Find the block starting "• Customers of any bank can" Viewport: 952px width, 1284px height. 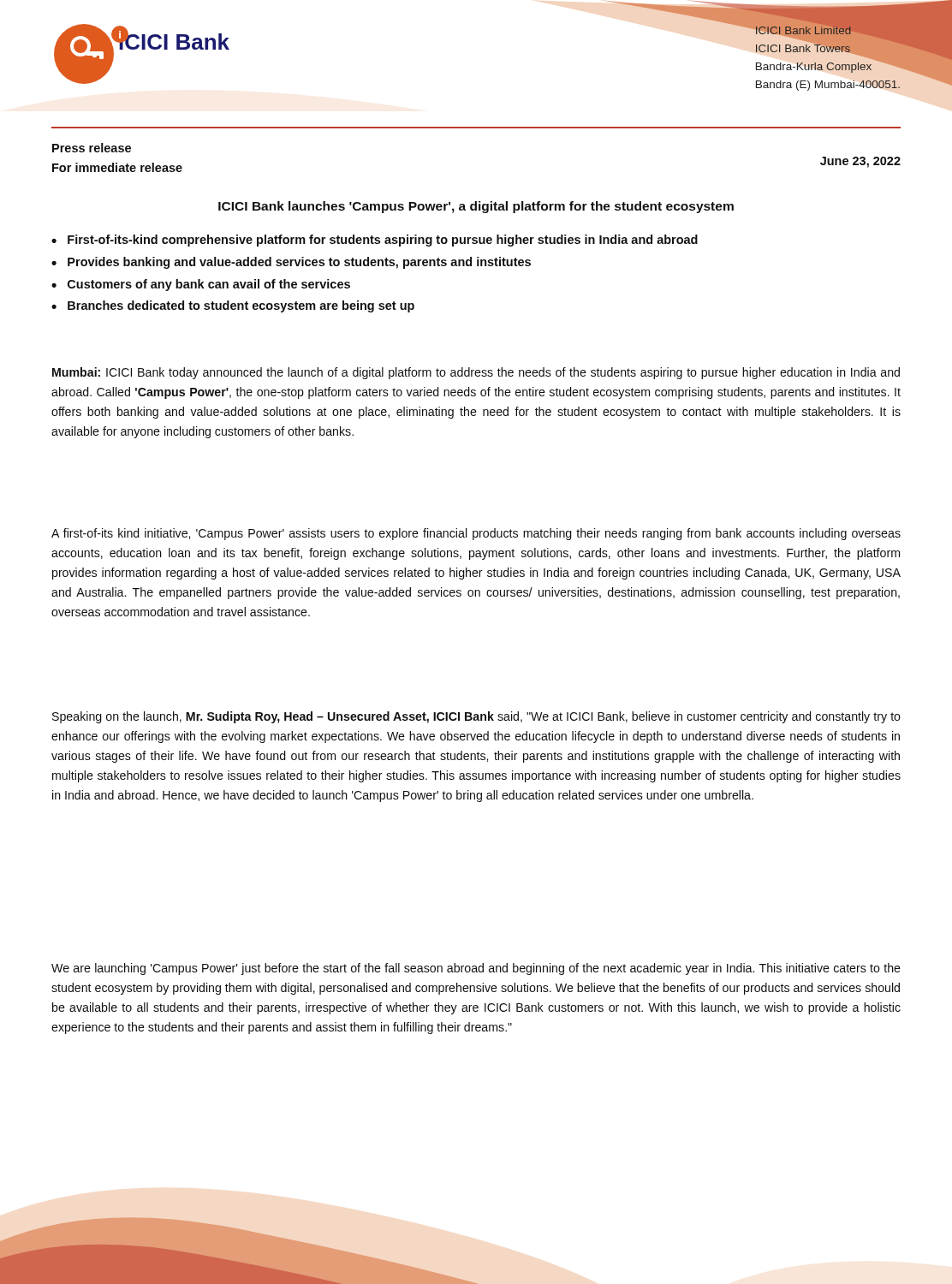point(201,284)
